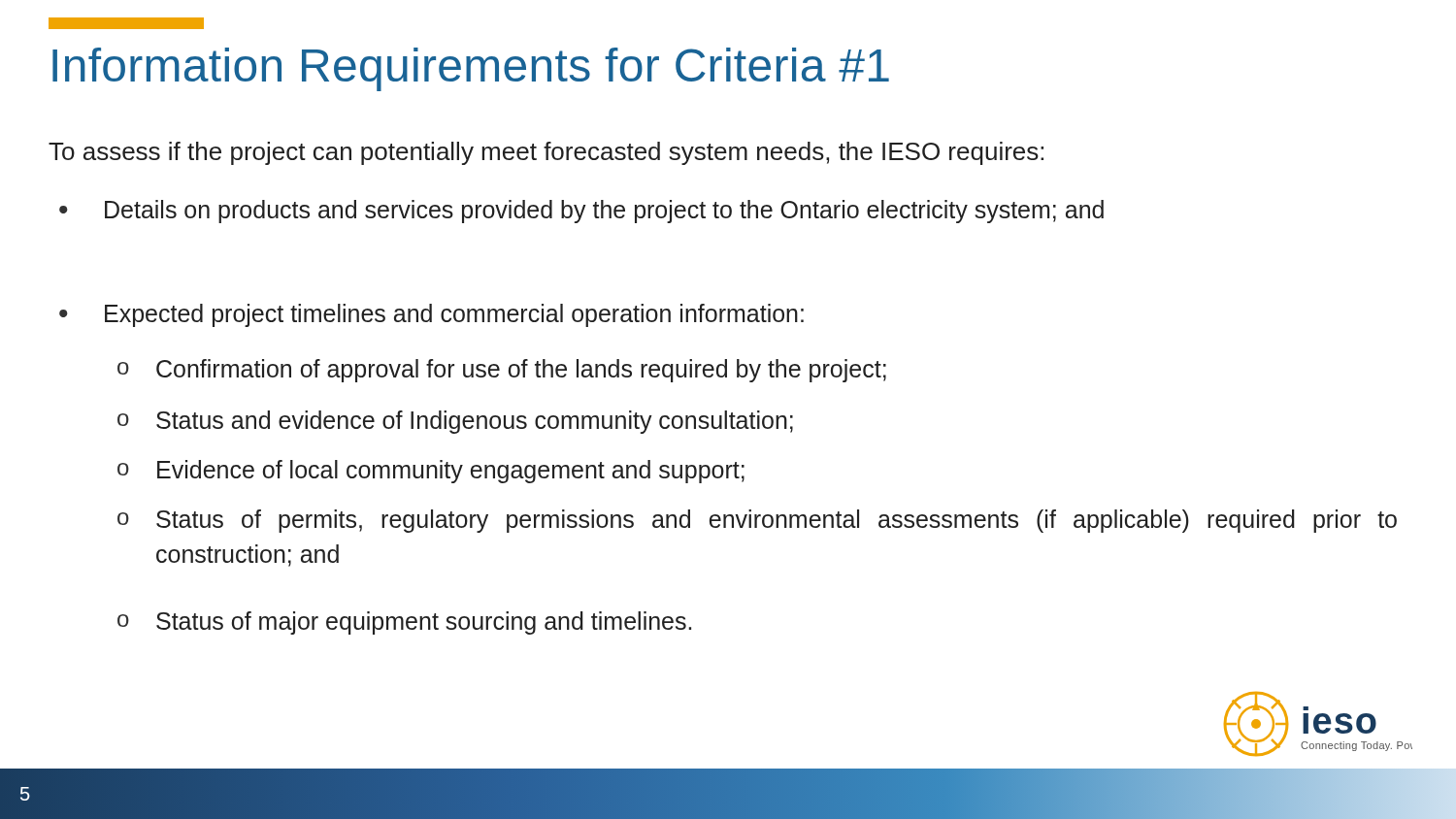Click on the text starting "o Evidence of local"

click(757, 470)
